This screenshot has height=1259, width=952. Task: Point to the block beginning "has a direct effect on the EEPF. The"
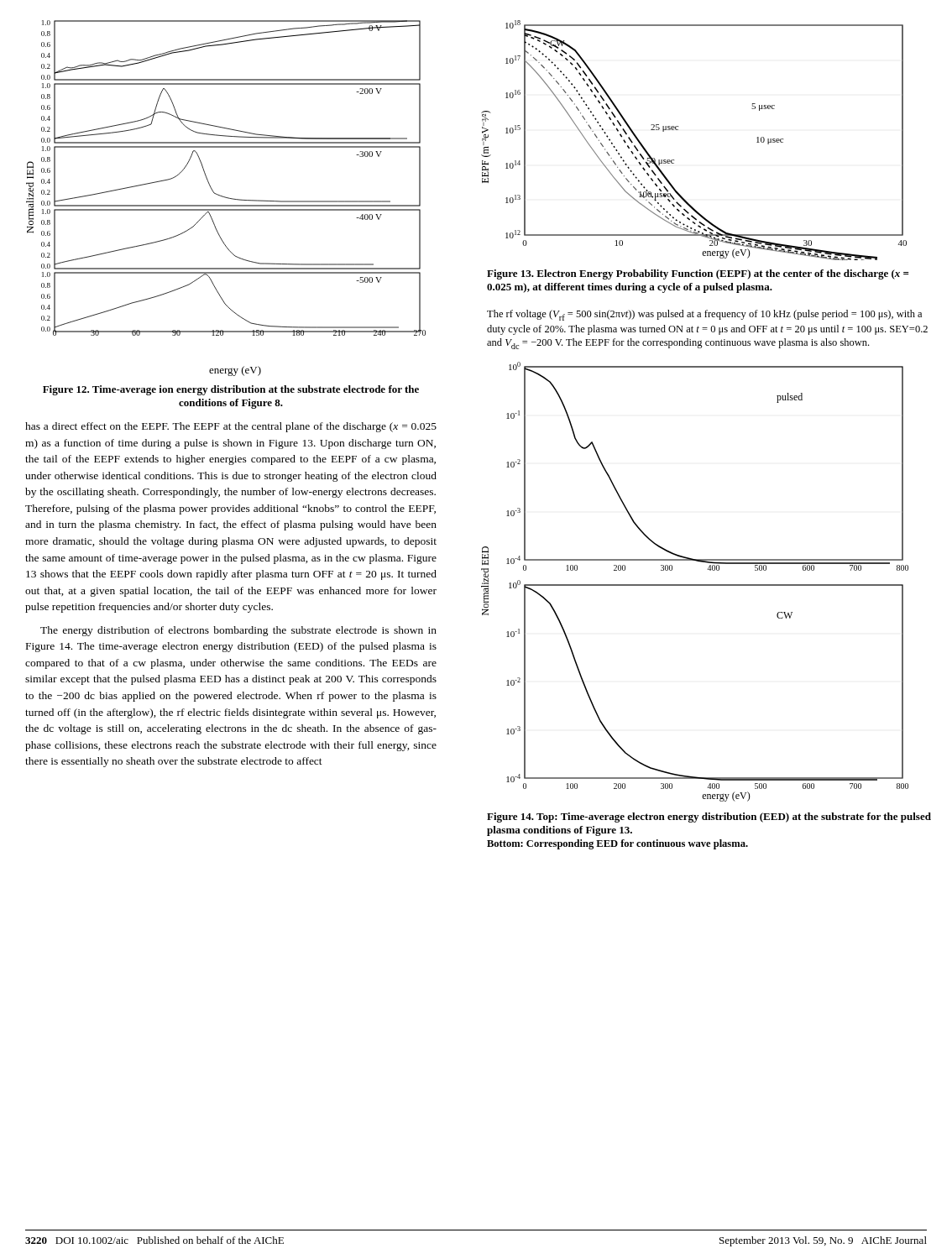[231, 594]
